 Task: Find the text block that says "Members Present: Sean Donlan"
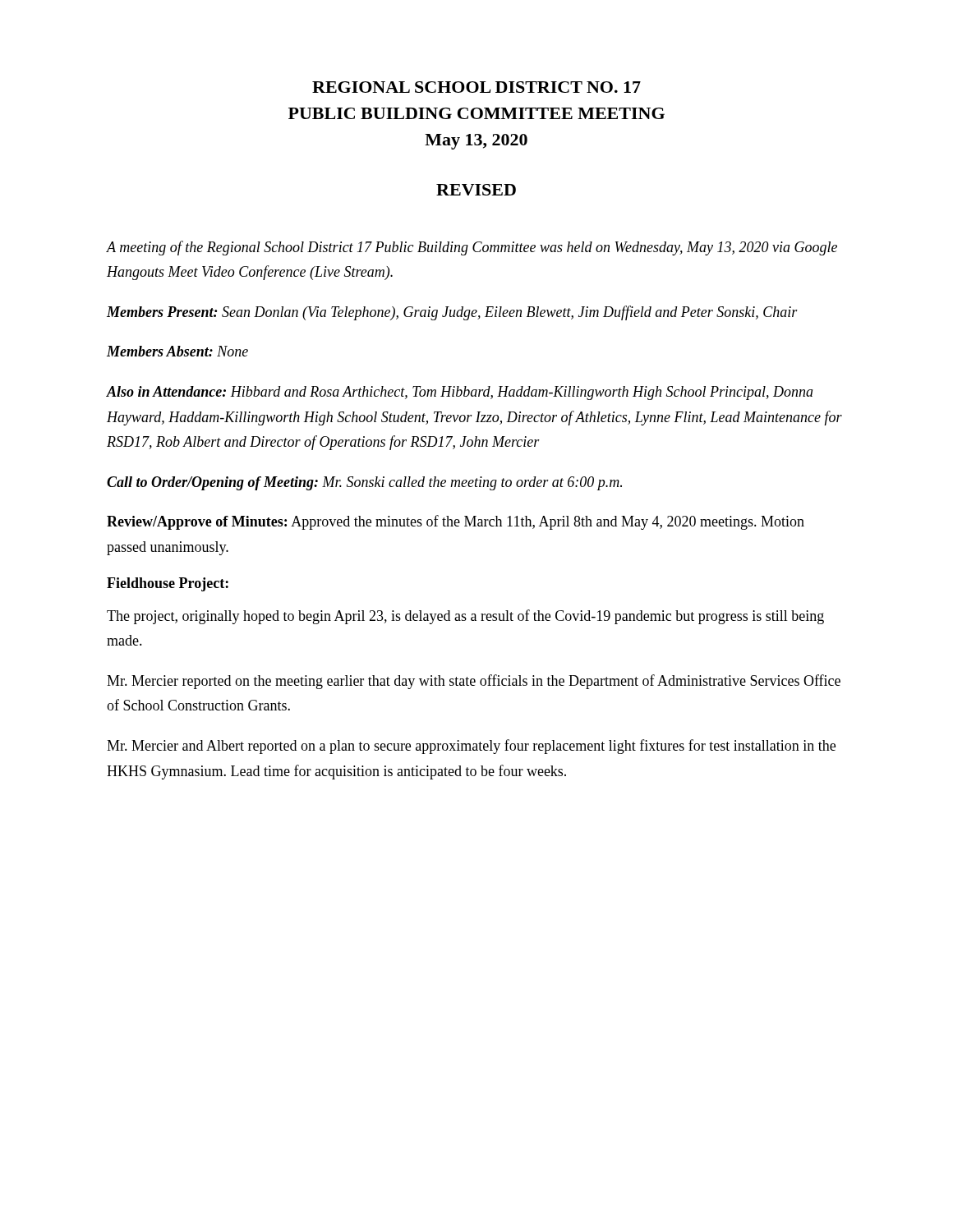[x=452, y=312]
